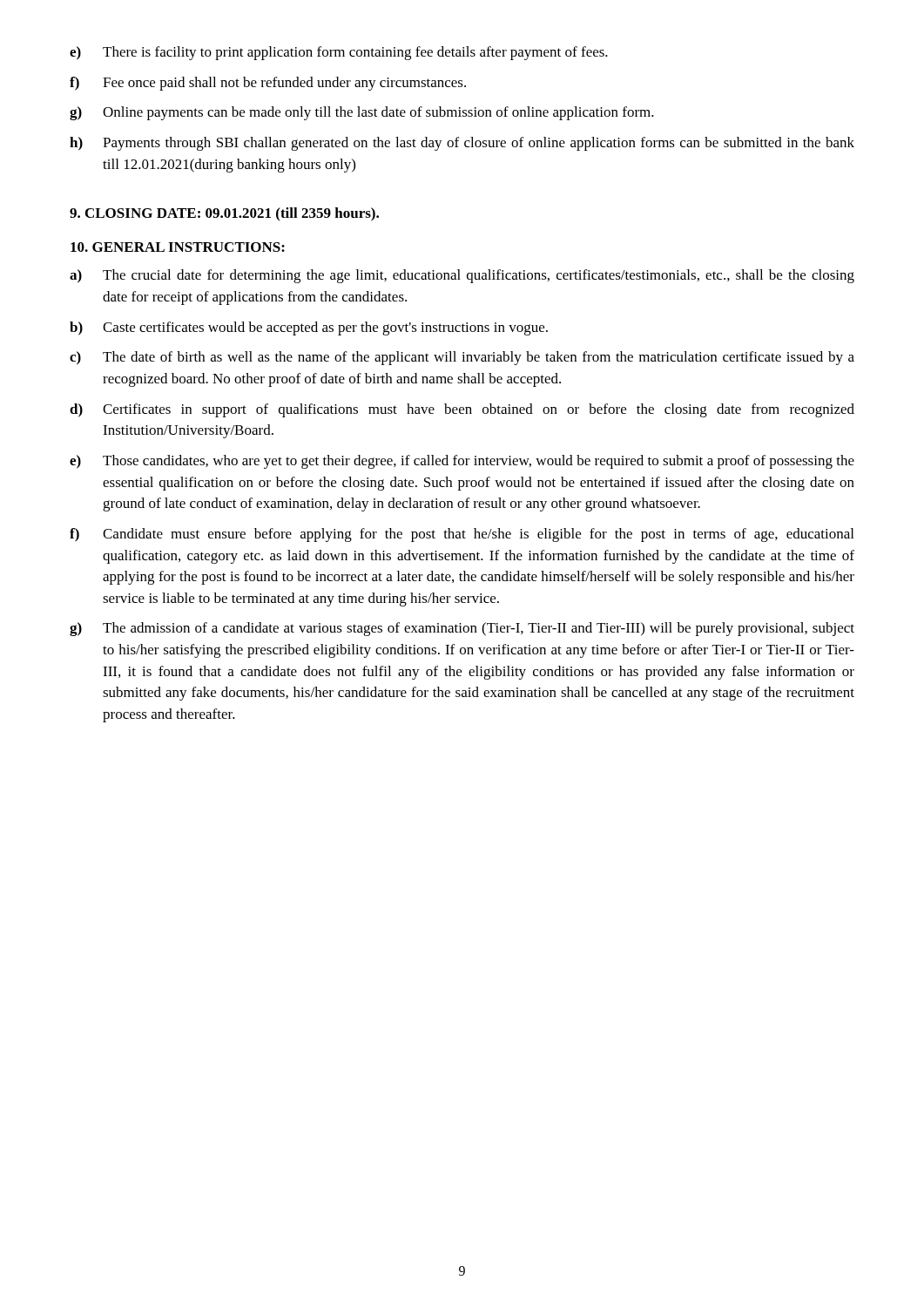Click on the passage starting "10. GENERAL INSTRUCTIONS:"
924x1307 pixels.
pyautogui.click(x=178, y=247)
